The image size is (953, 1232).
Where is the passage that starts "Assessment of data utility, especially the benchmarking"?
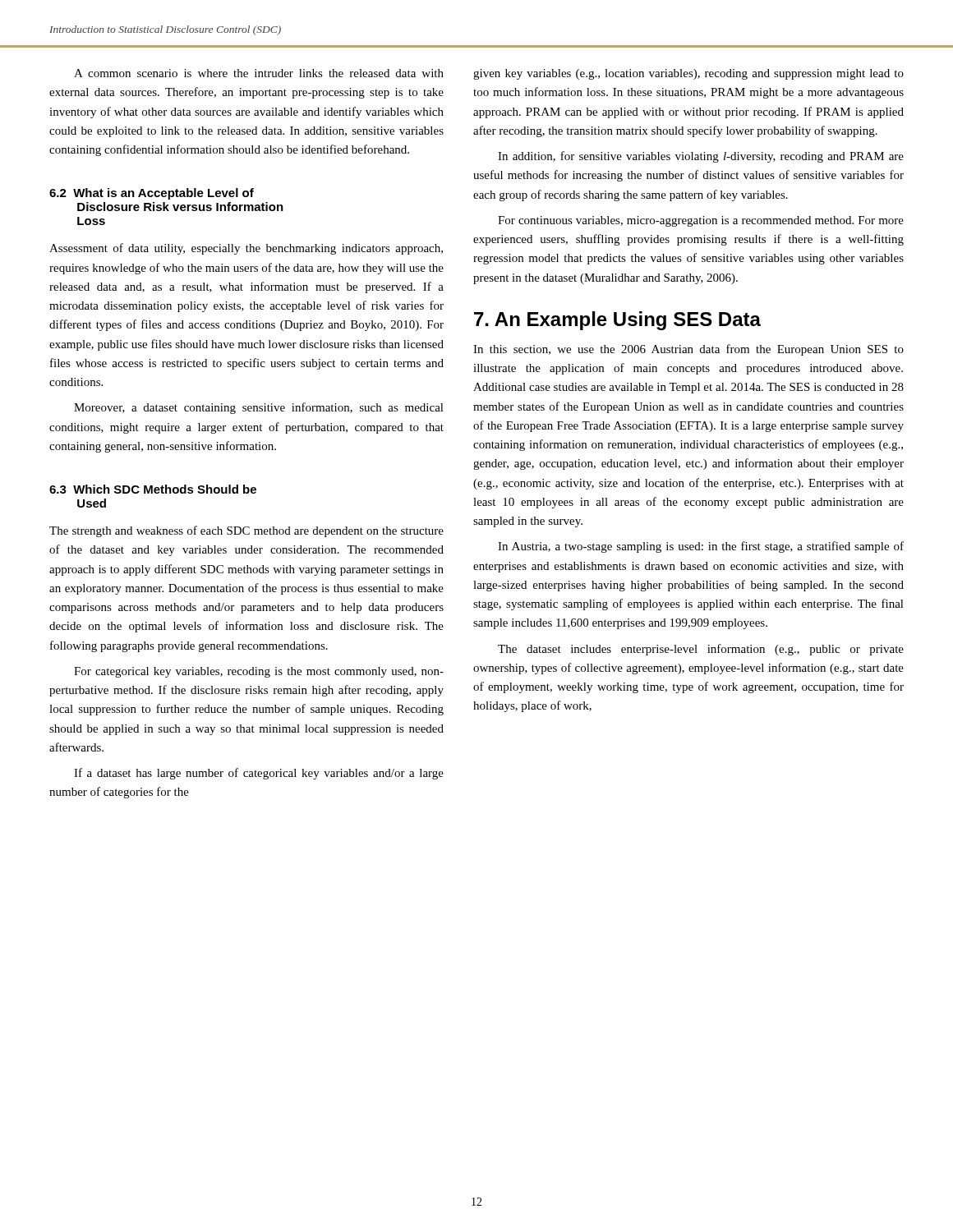[x=246, y=316]
